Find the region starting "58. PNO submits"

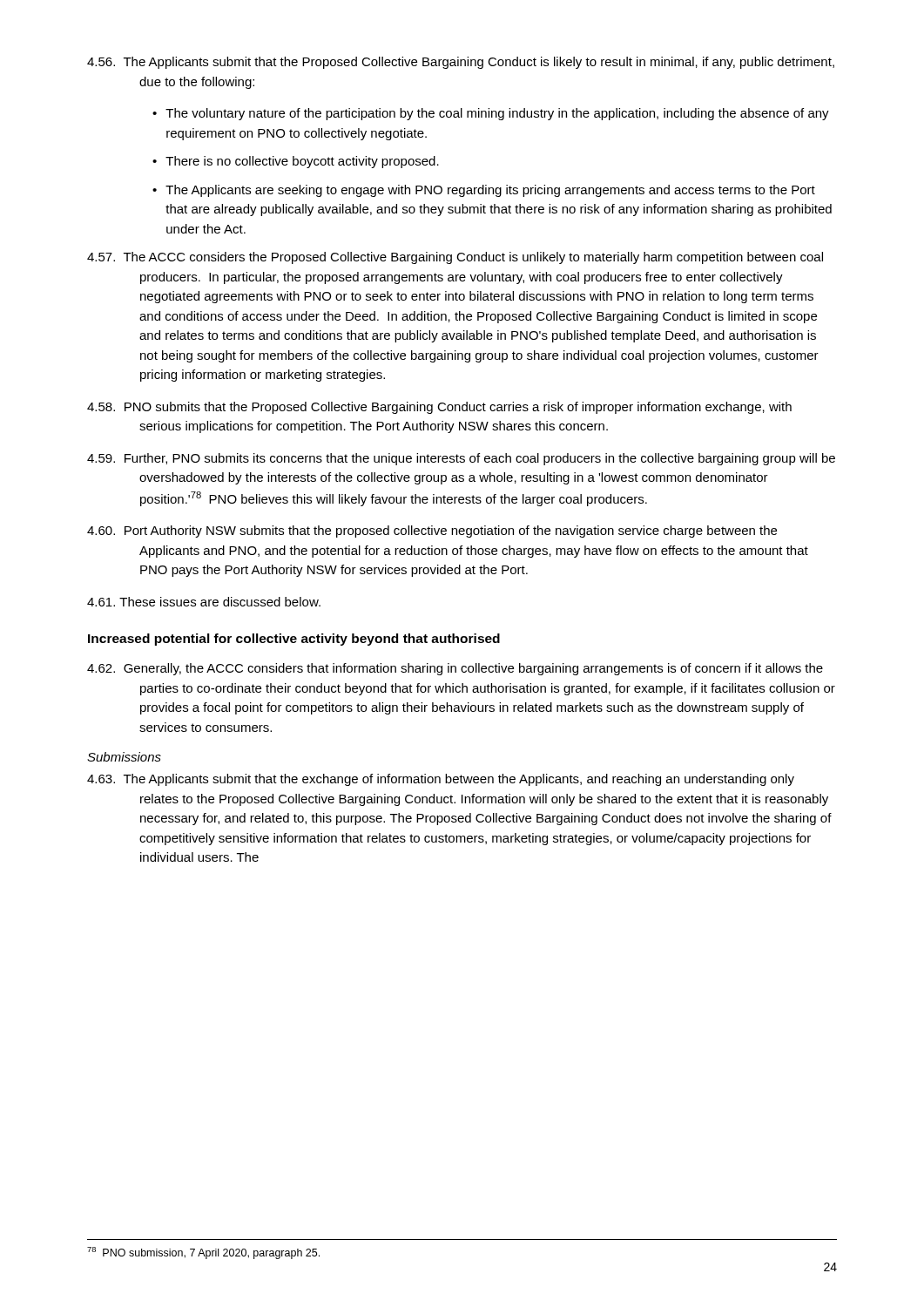coord(440,416)
